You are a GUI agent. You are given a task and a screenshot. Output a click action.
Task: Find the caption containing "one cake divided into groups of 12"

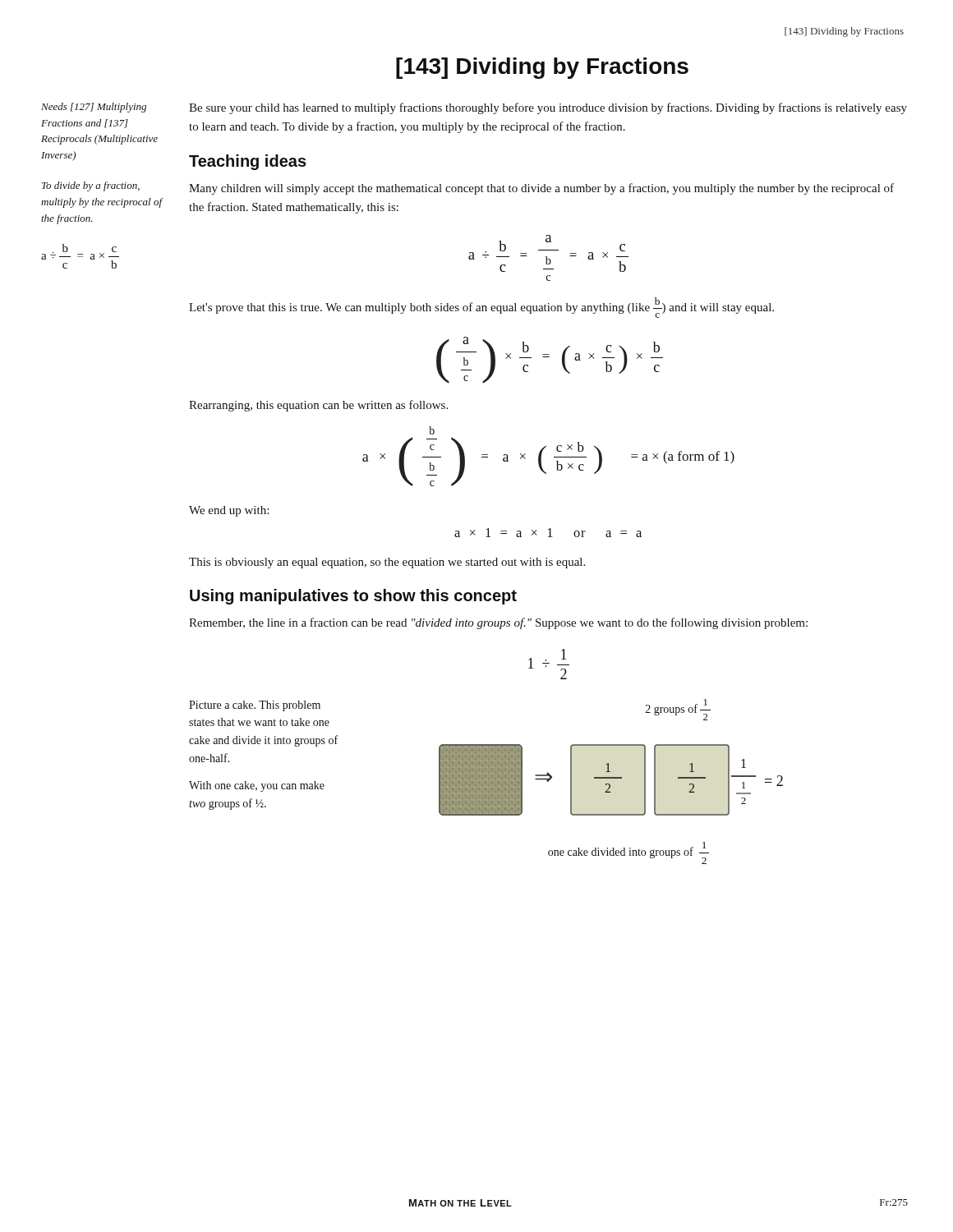[x=629, y=853]
